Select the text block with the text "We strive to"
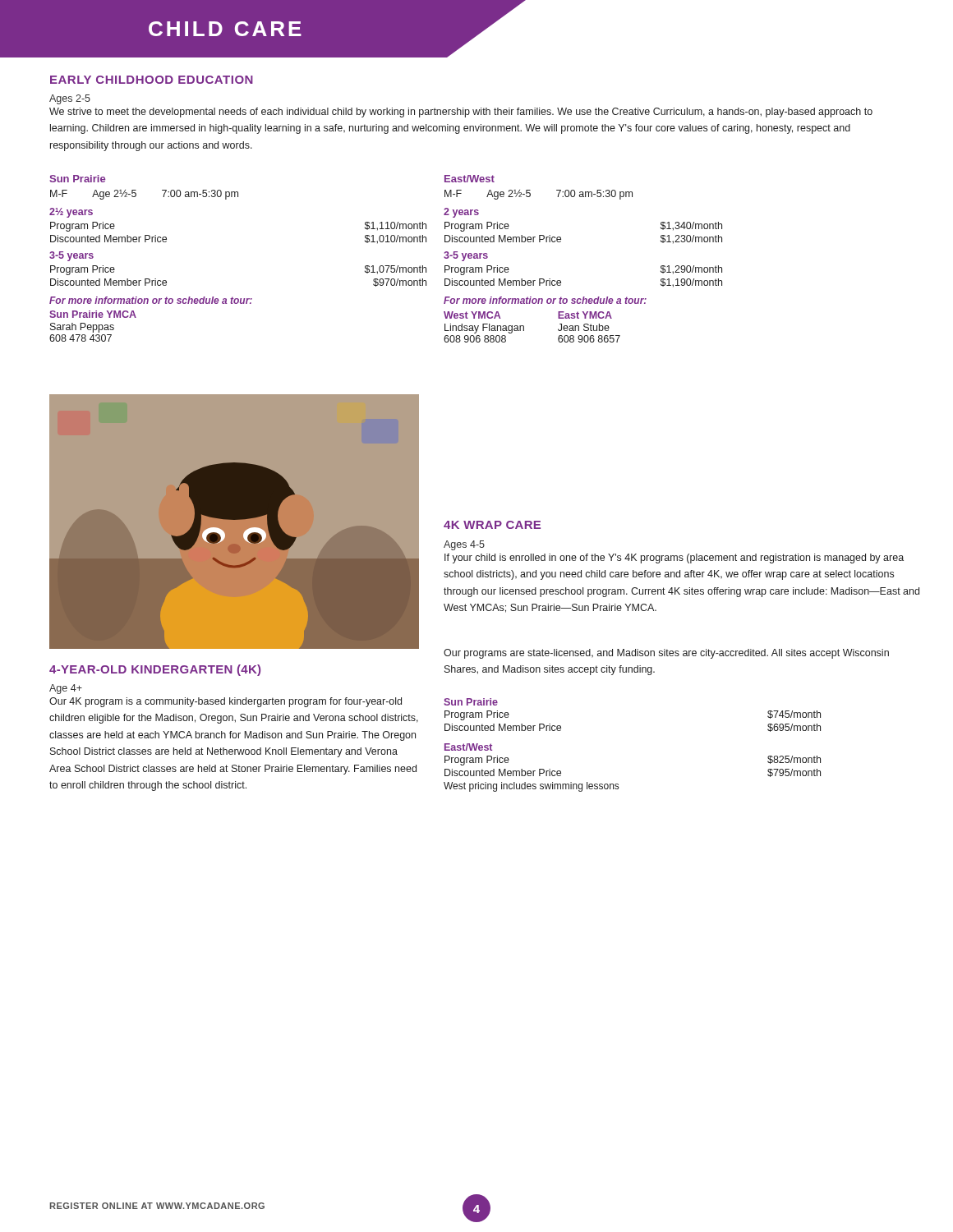Image resolution: width=953 pixels, height=1232 pixels. click(461, 128)
